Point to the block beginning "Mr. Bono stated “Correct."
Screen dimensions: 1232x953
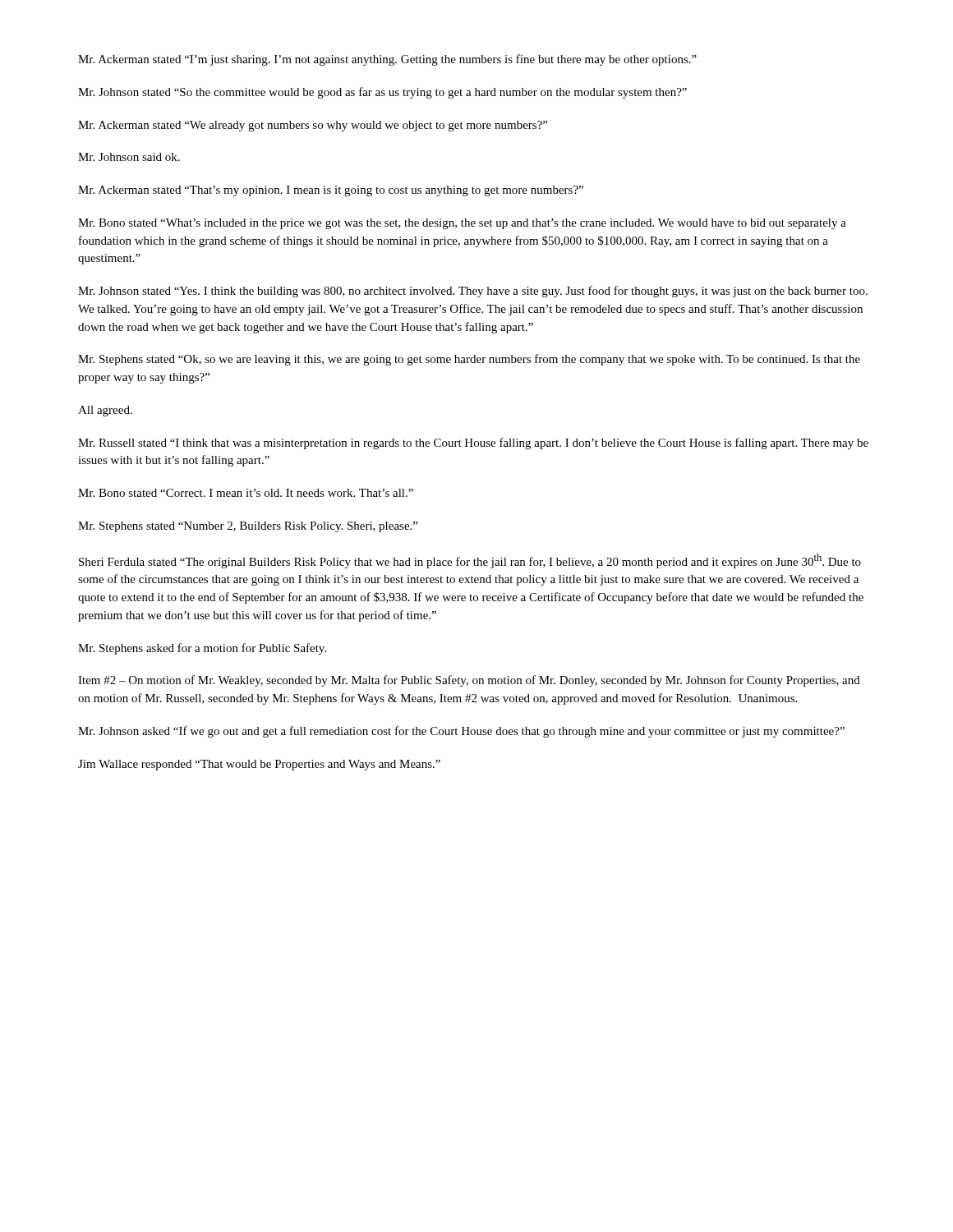pyautogui.click(x=246, y=493)
